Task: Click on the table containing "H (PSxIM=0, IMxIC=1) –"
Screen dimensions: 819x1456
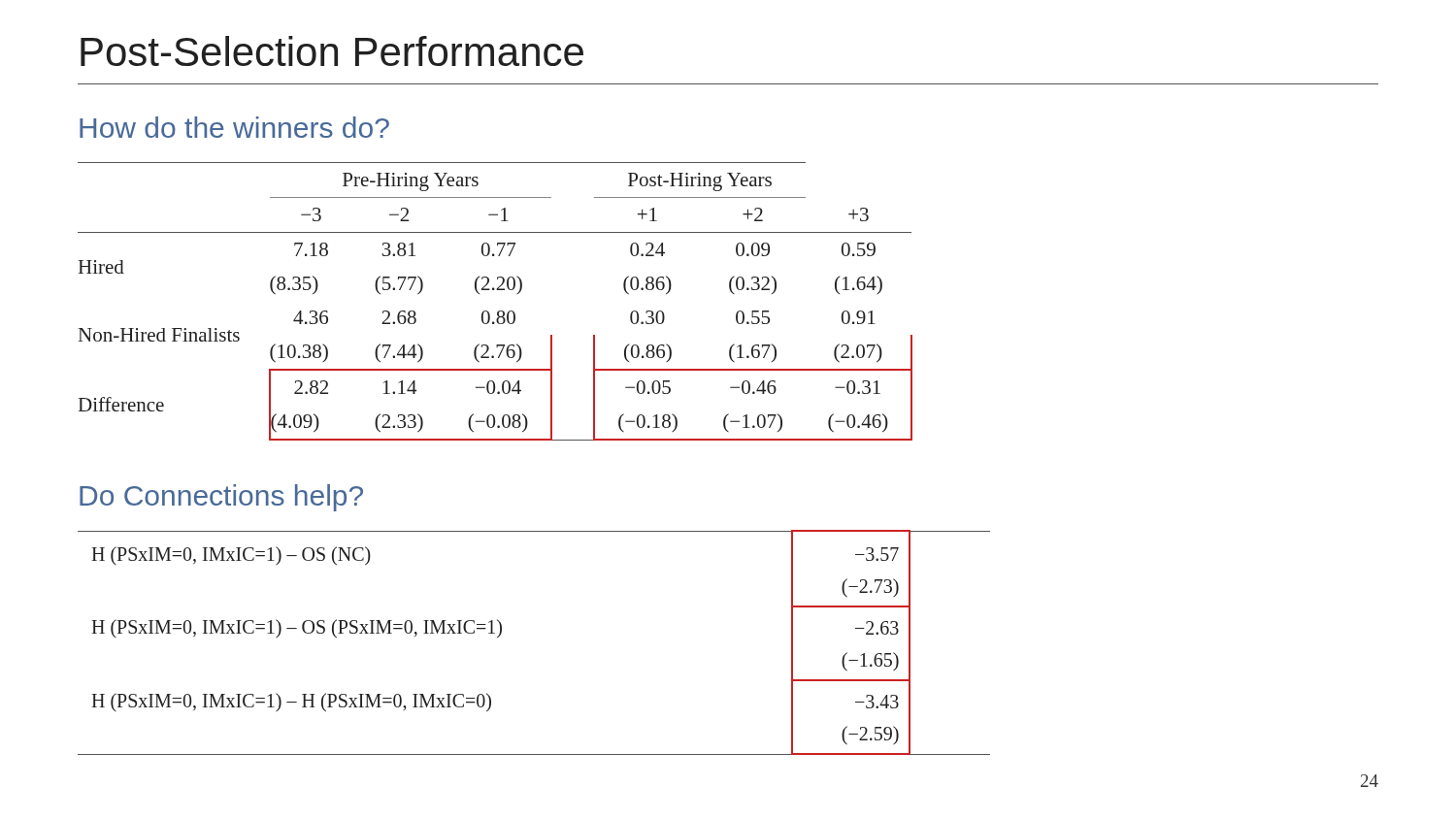Action: (x=728, y=642)
